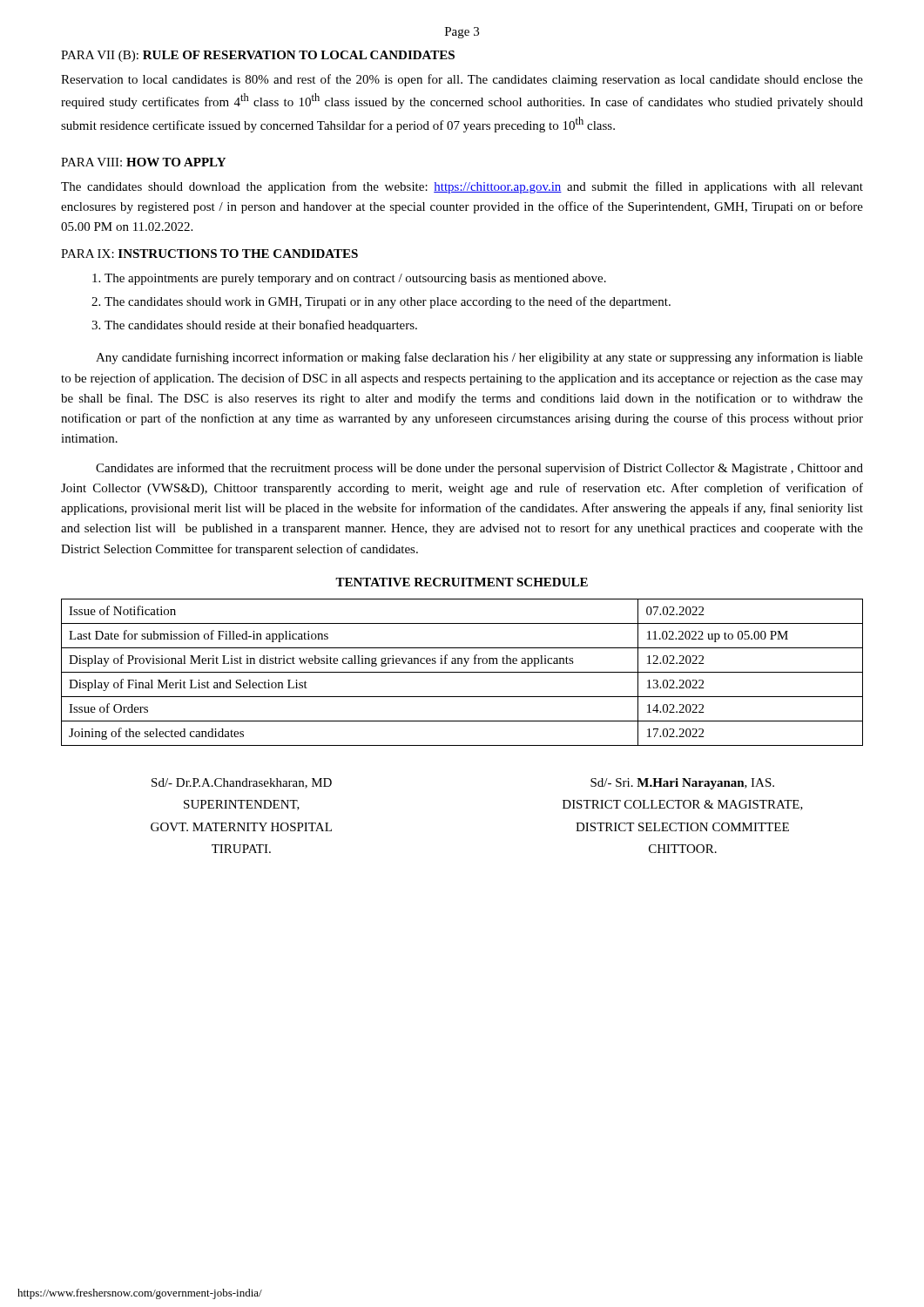Viewport: 924px width, 1307px height.
Task: Point to the region starting "PARA VII (B): RULE OF RESERVATION"
Action: point(258,55)
